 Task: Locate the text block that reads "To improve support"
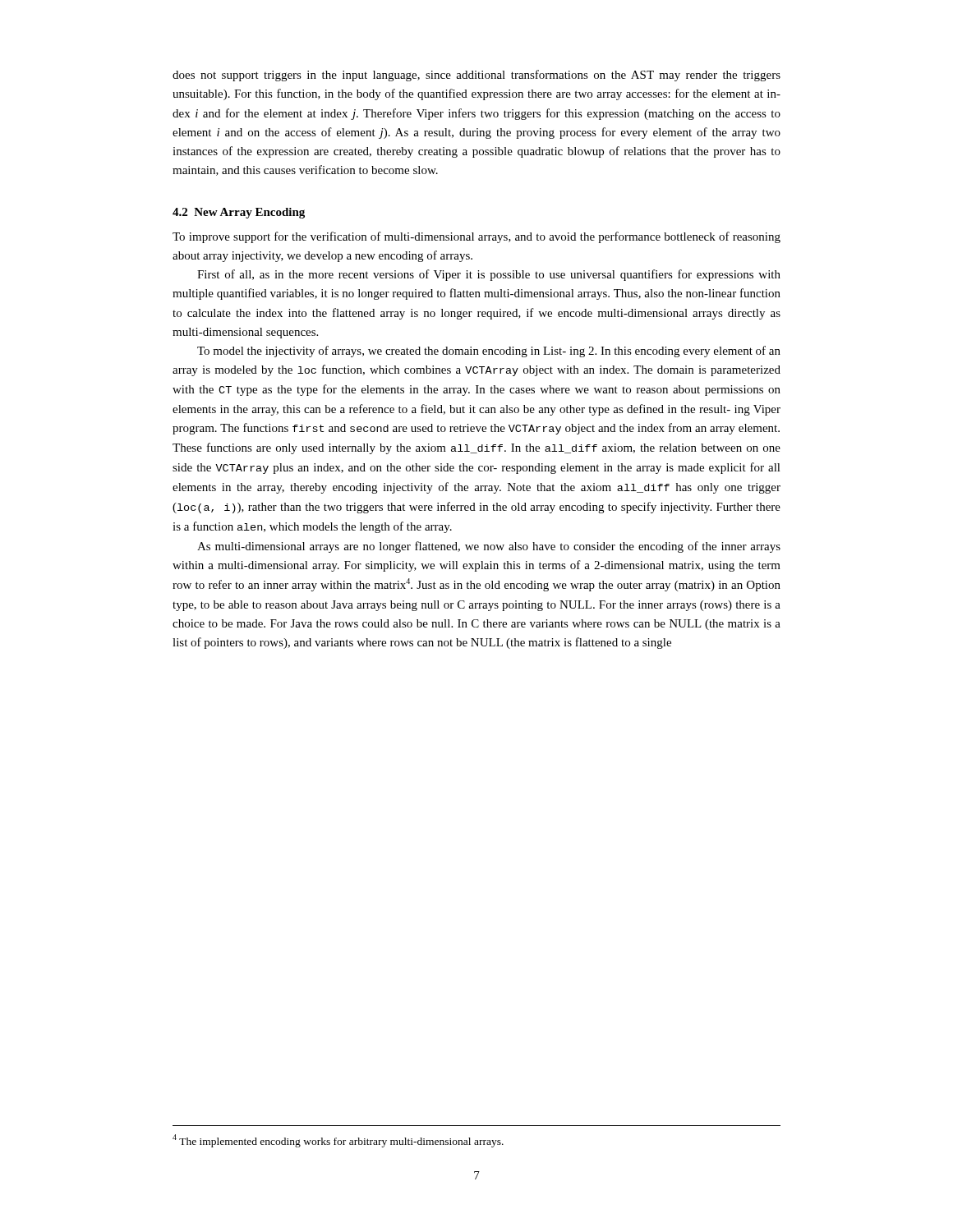tap(476, 440)
